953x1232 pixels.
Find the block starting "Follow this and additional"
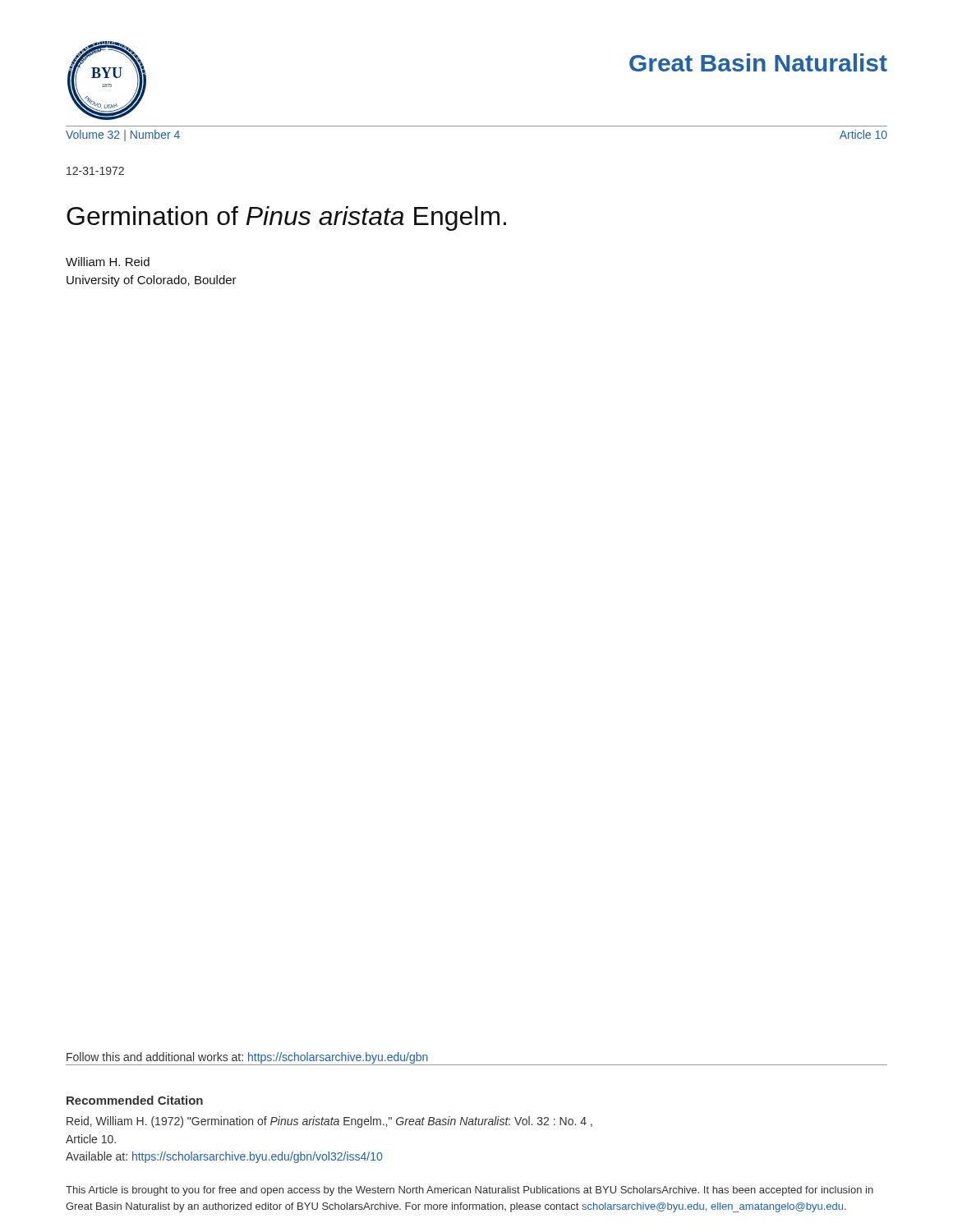(x=247, y=1057)
